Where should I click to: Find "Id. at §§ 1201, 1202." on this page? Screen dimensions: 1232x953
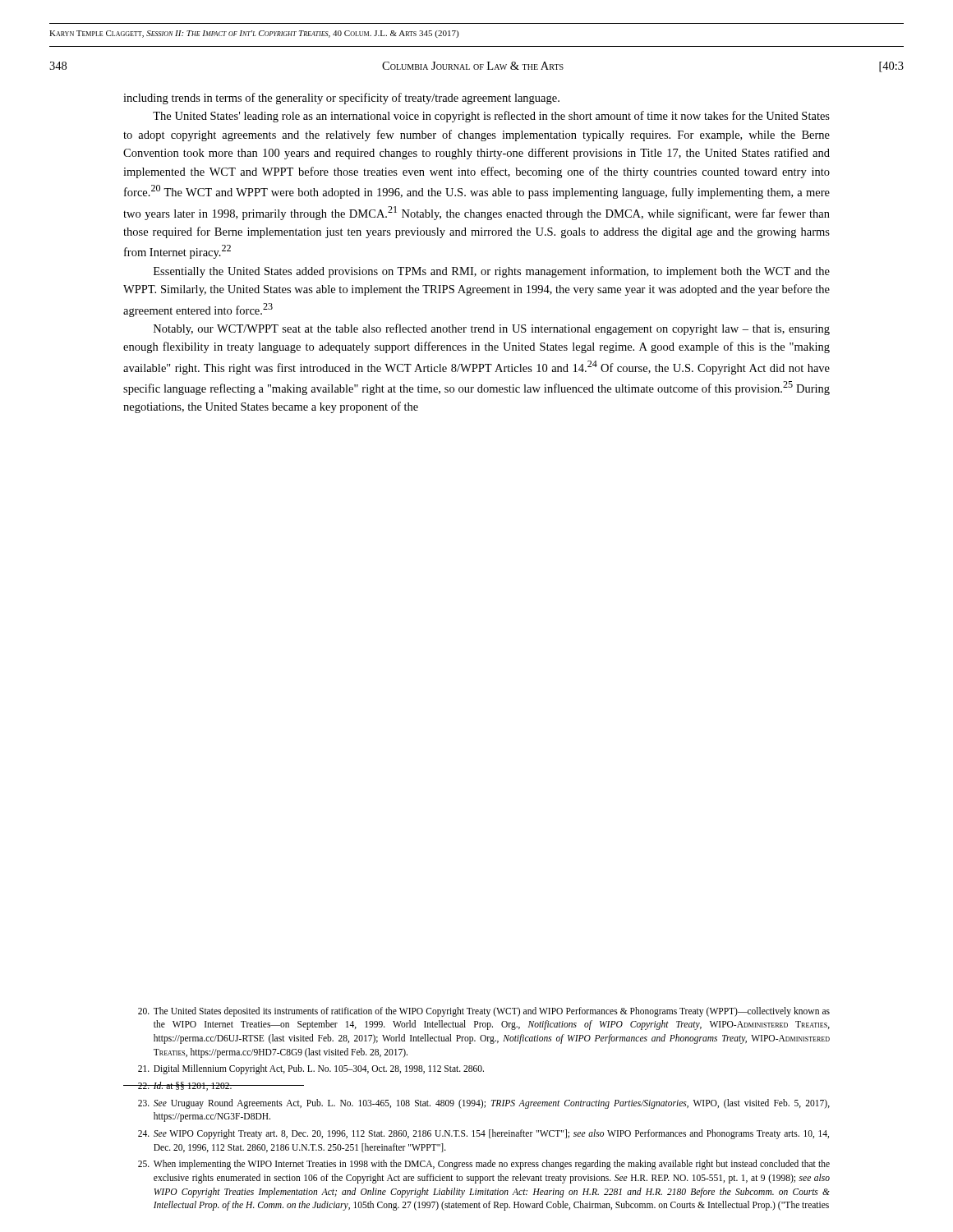[214, 1086]
